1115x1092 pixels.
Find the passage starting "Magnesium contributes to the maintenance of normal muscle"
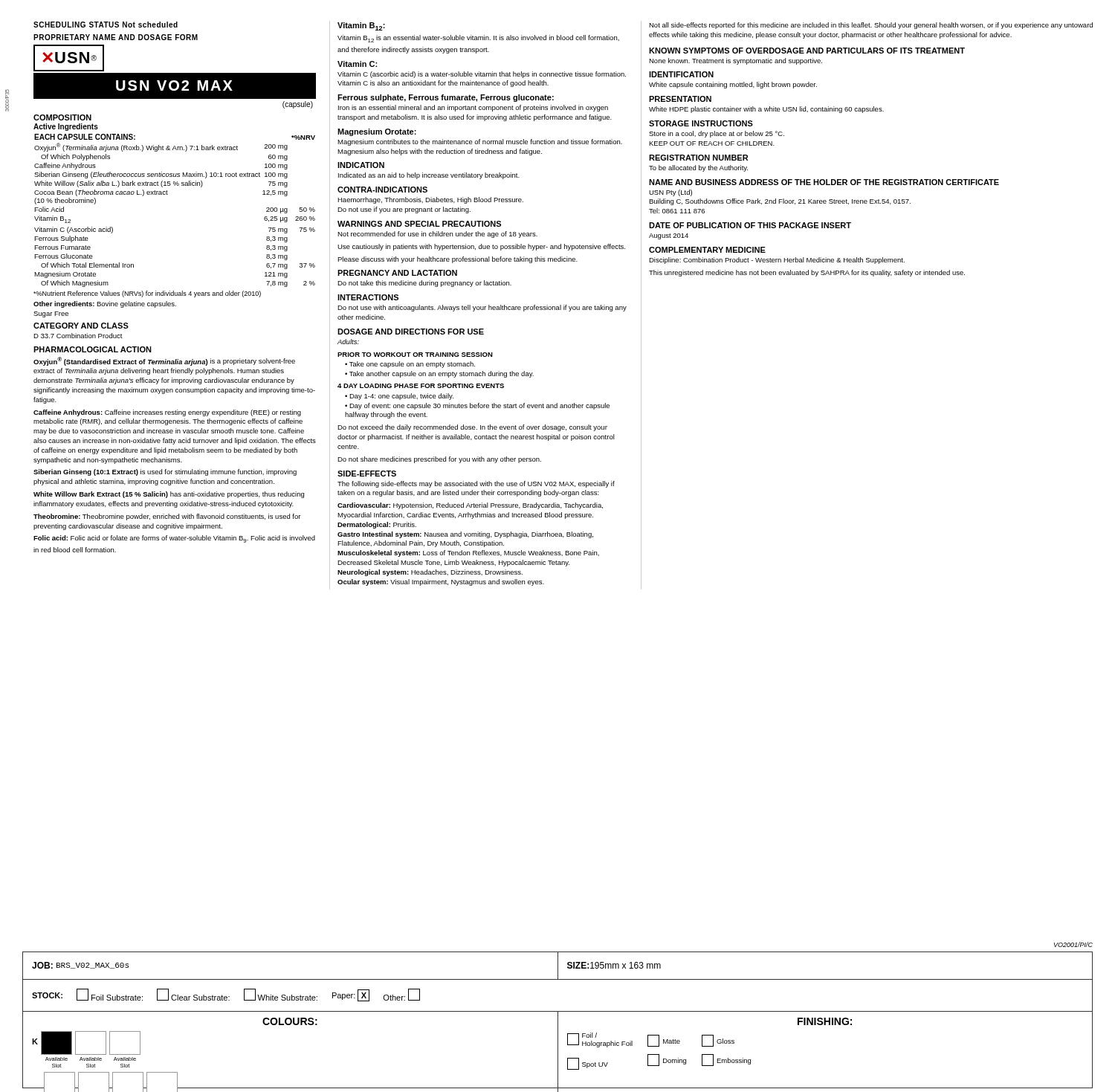coord(480,146)
